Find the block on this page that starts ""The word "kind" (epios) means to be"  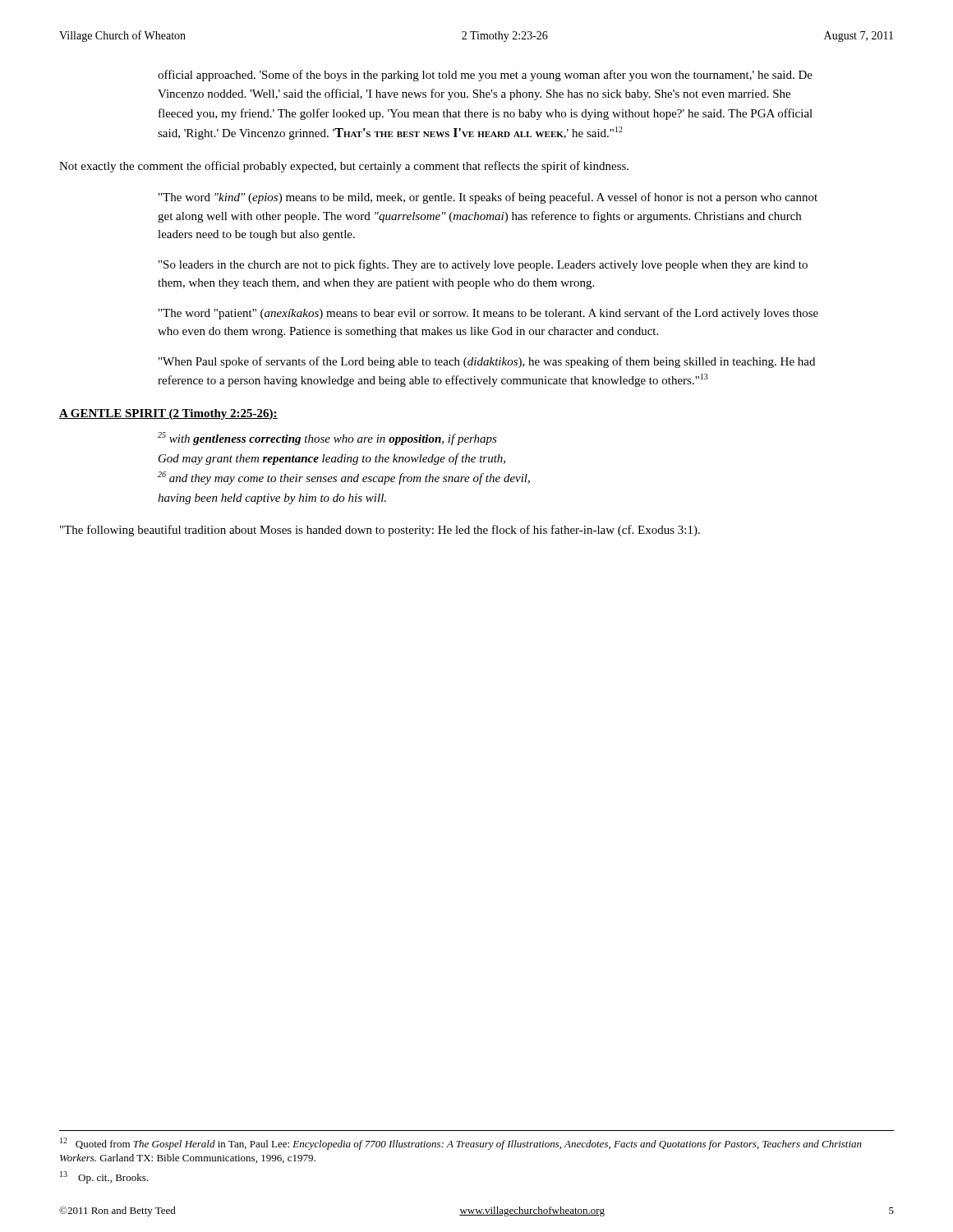pos(493,216)
